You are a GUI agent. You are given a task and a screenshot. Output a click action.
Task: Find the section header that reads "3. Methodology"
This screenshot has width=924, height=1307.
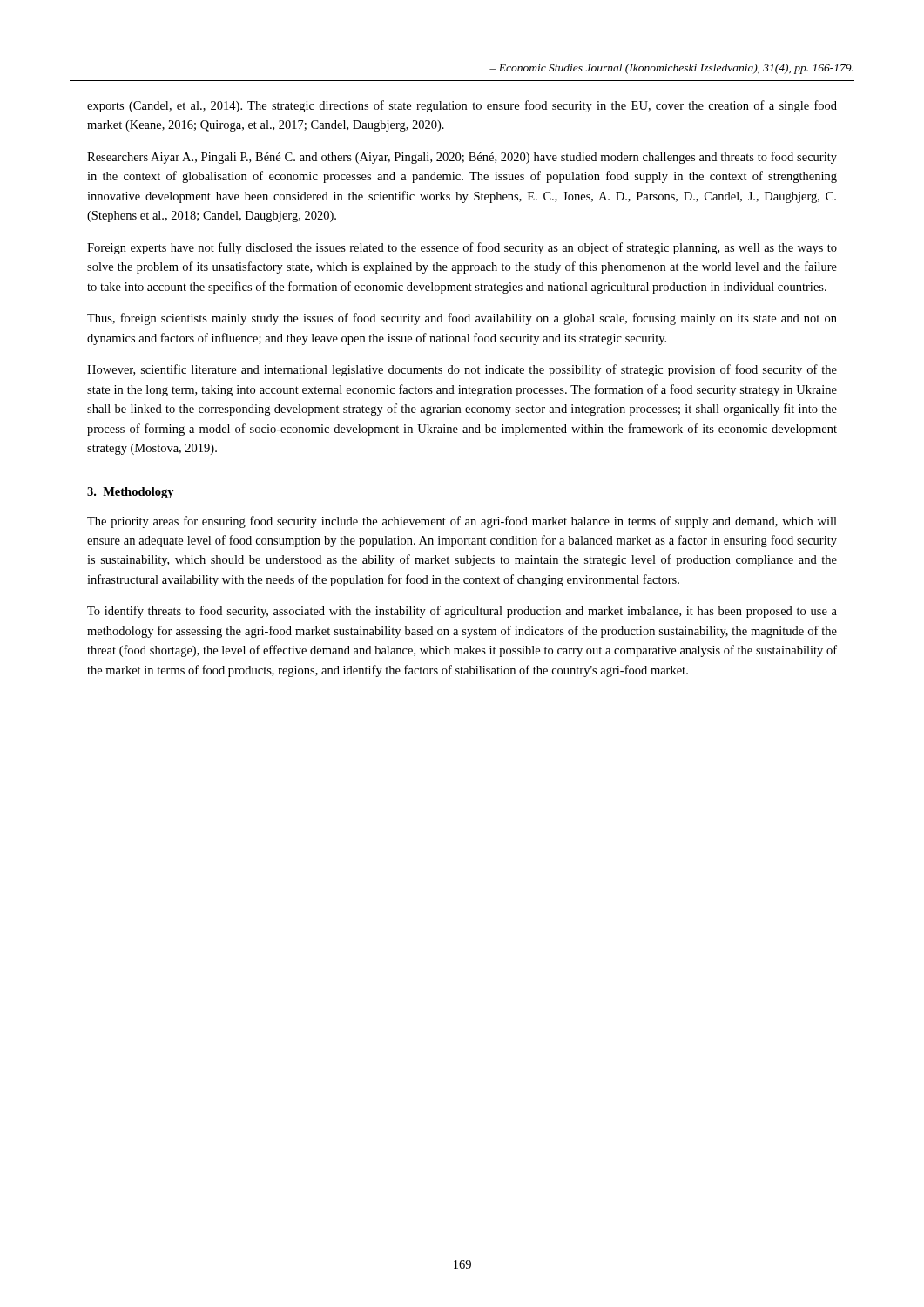(x=130, y=491)
